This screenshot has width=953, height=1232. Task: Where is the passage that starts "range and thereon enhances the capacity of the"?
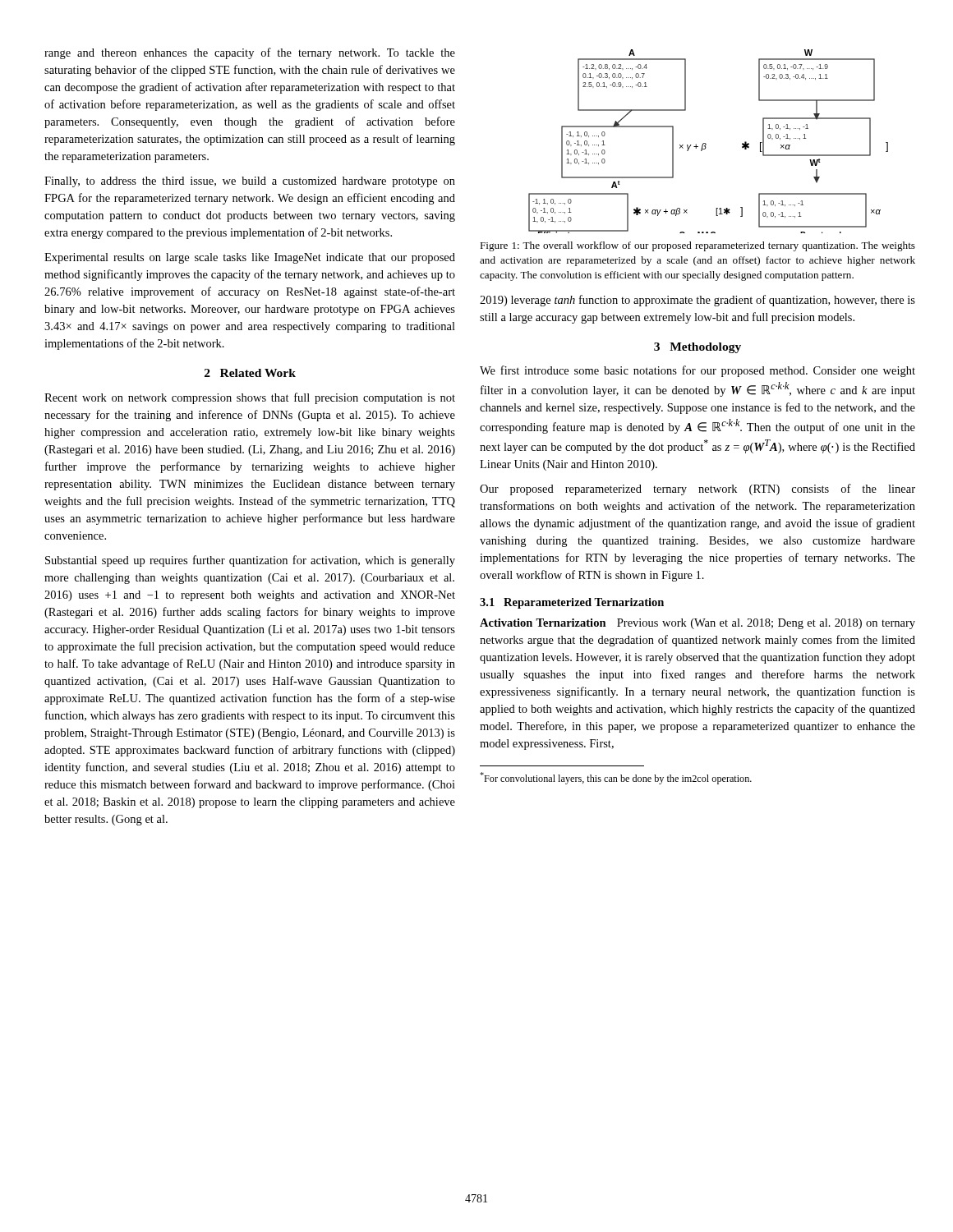pyautogui.click(x=250, y=105)
